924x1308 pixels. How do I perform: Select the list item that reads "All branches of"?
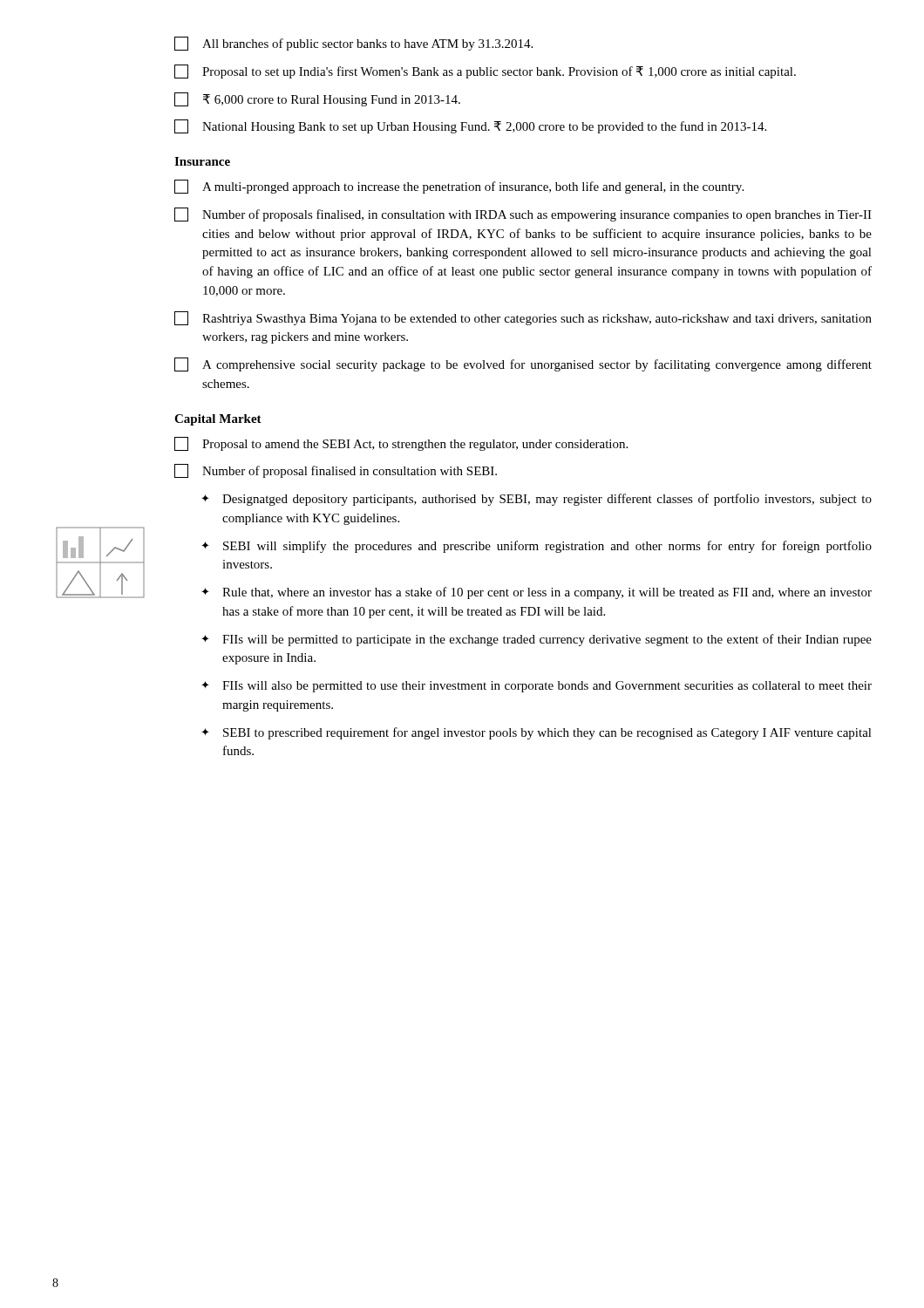tap(523, 44)
